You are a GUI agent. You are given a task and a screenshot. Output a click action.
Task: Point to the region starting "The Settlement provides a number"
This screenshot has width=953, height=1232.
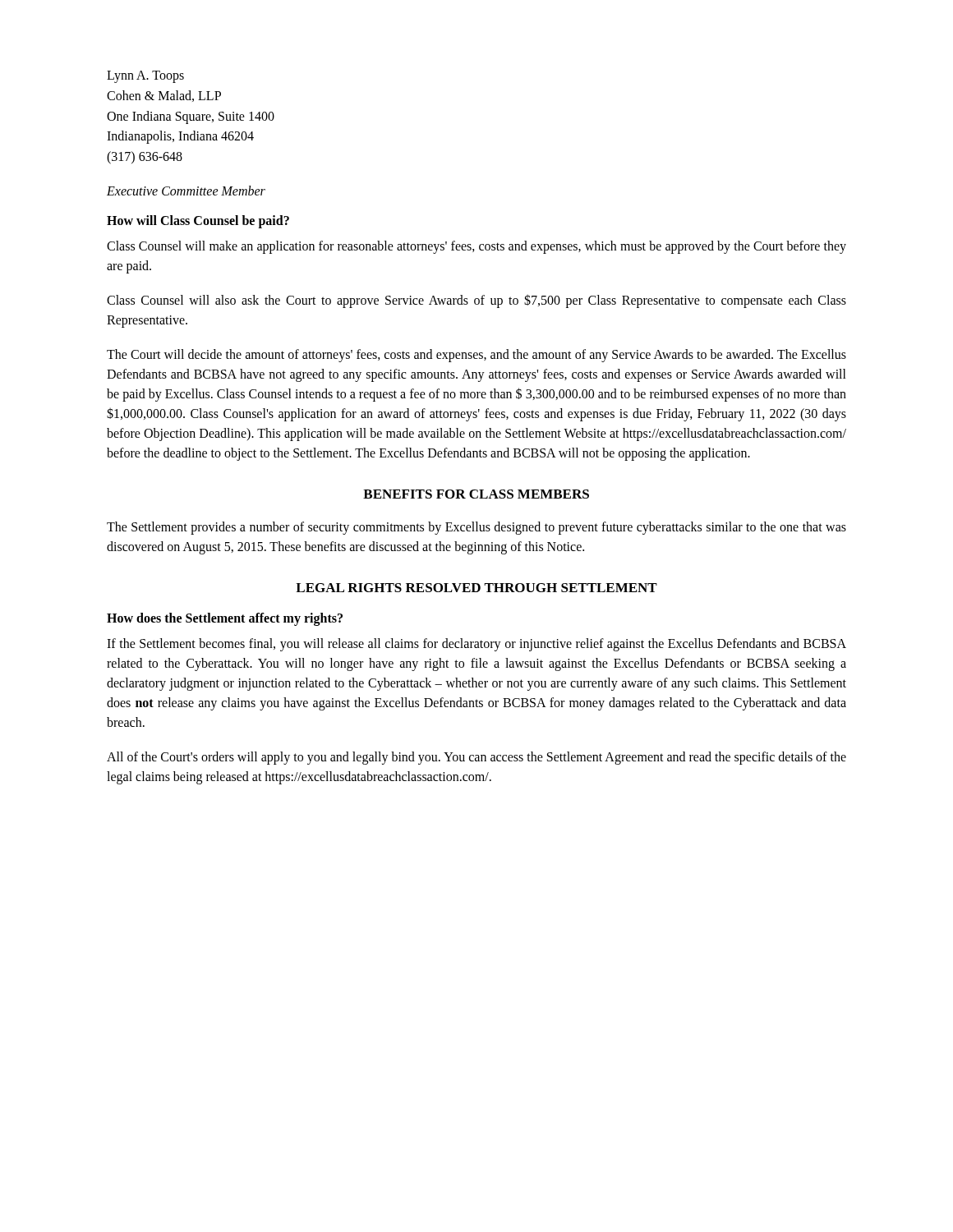pyautogui.click(x=476, y=537)
